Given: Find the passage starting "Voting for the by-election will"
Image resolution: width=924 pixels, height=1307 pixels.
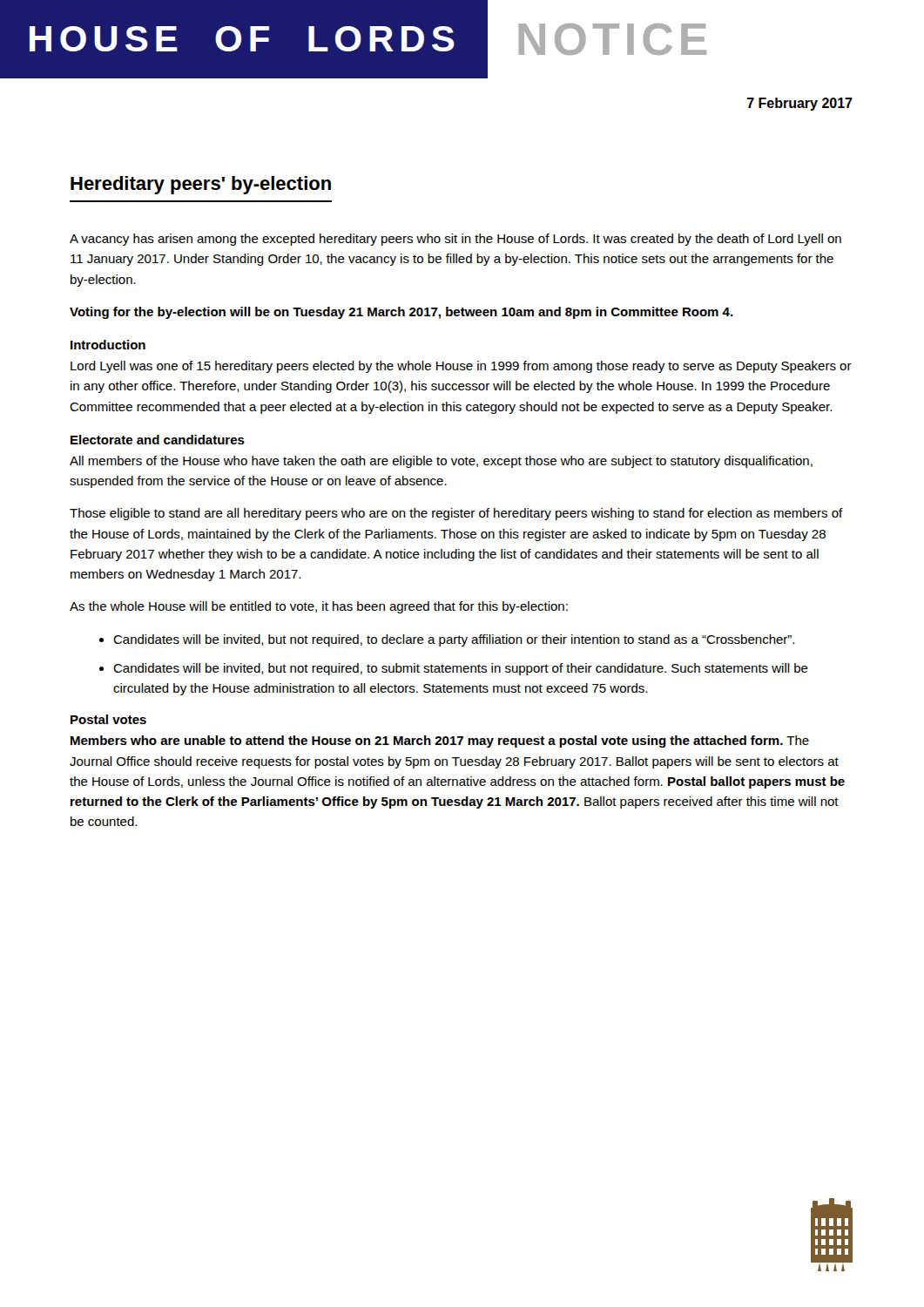Looking at the screenshot, I should point(402,311).
